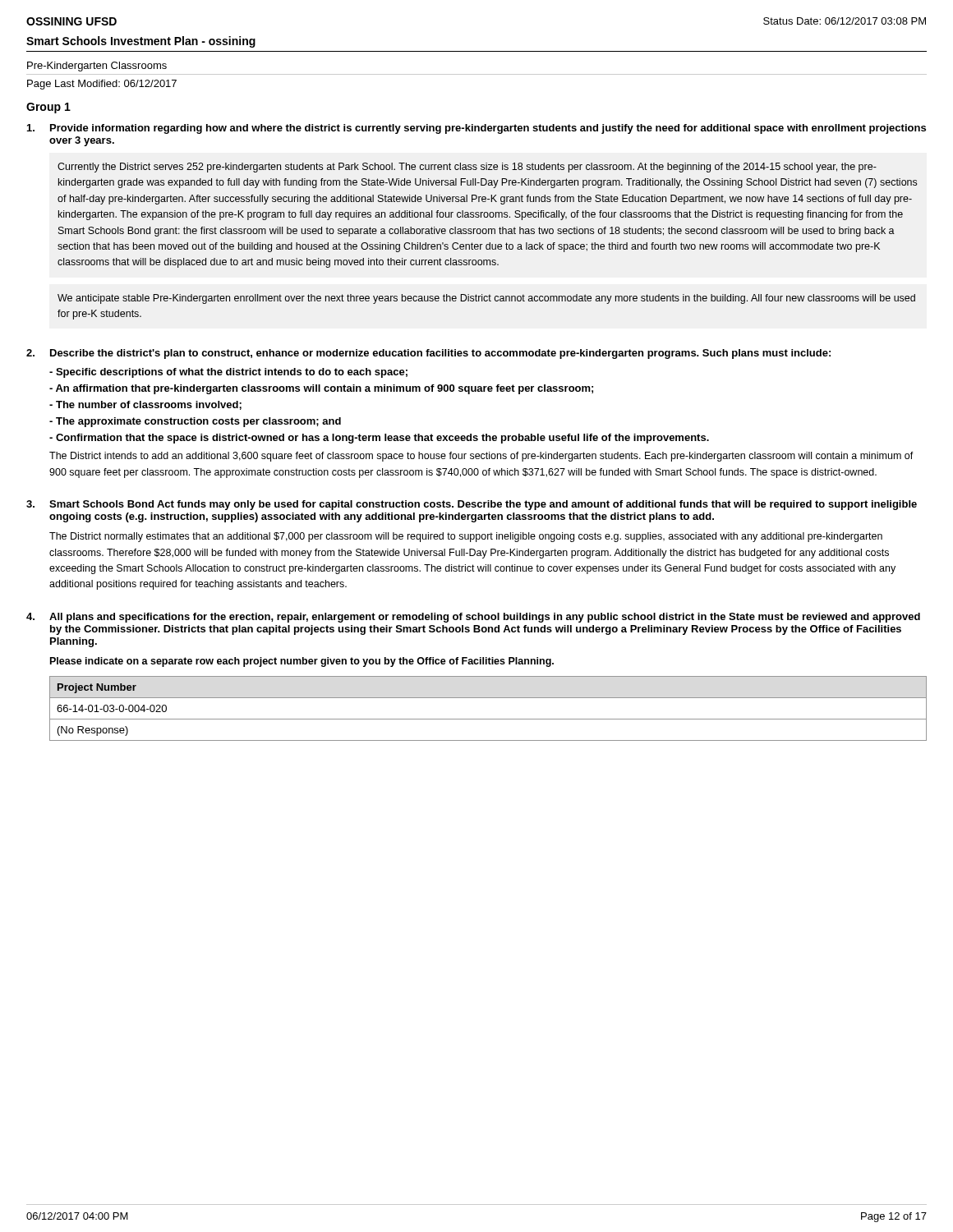Find the block on this page that starts "Currently the District serves 252"
Screen dimensions: 1232x953
[488, 214]
